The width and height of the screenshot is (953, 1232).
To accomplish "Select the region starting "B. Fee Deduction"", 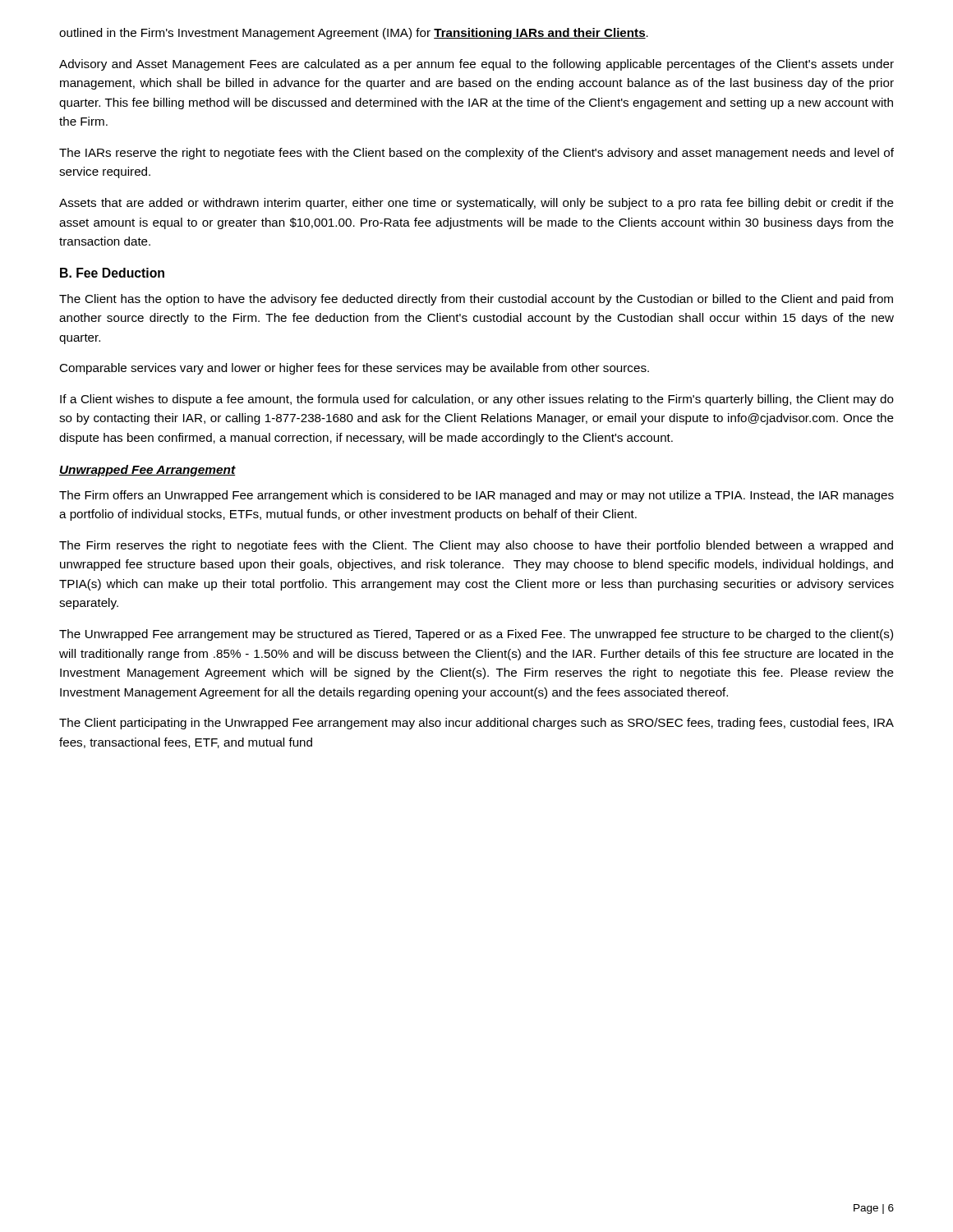I will 112,273.
